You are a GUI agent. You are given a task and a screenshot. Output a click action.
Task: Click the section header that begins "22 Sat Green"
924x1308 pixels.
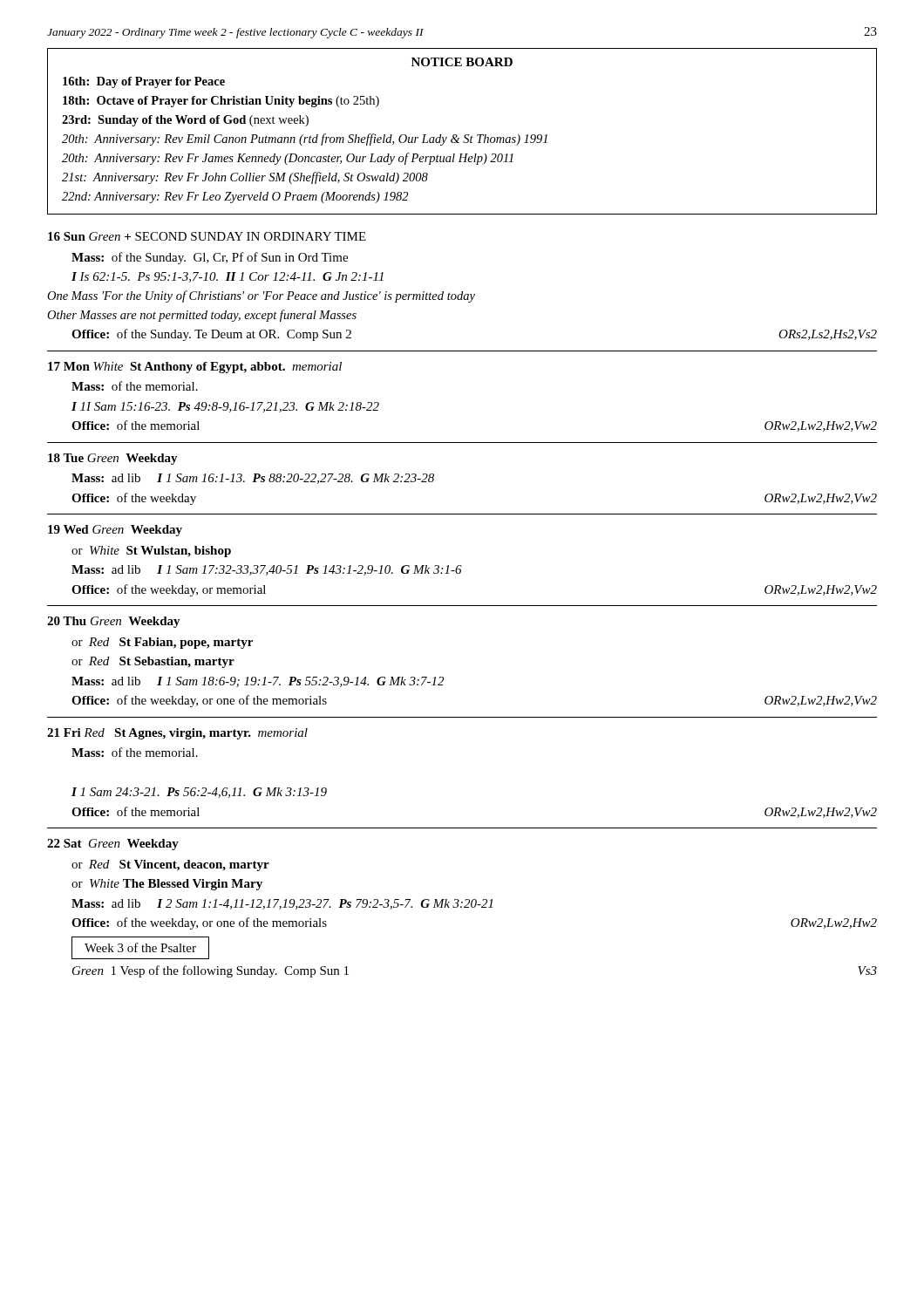pyautogui.click(x=113, y=843)
